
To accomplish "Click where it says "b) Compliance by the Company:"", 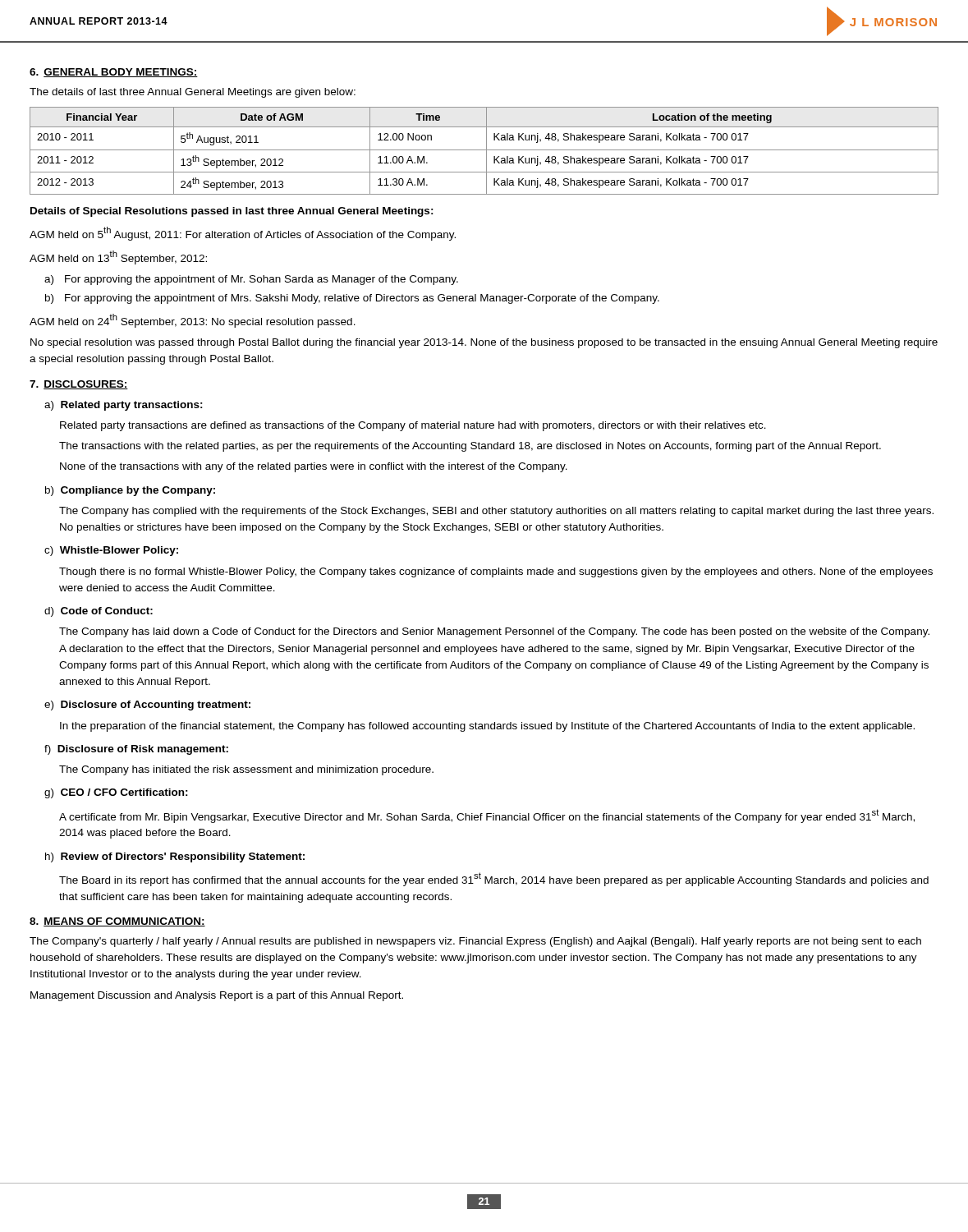I will tap(130, 491).
